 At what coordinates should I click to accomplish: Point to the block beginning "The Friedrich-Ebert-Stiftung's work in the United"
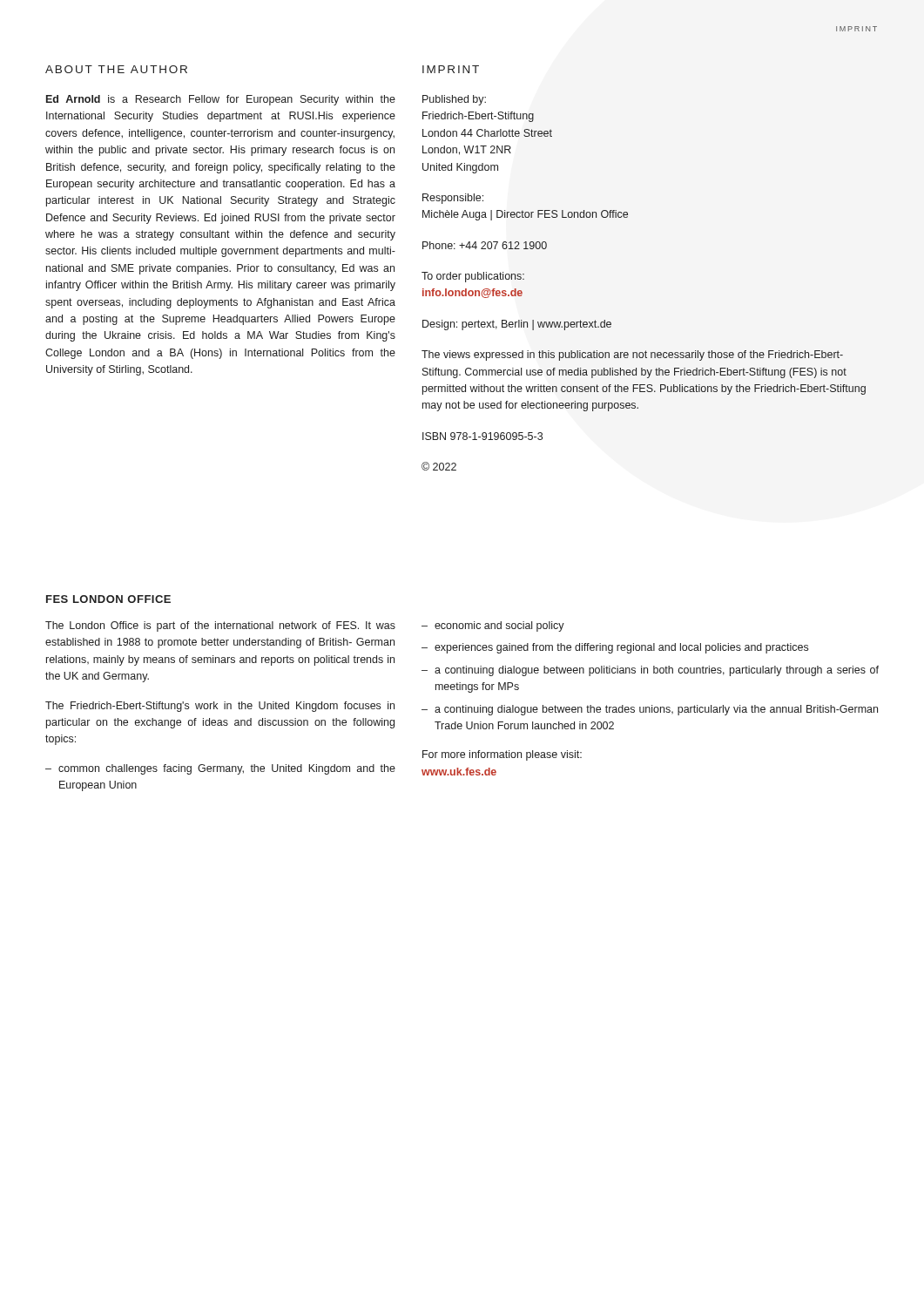220,722
